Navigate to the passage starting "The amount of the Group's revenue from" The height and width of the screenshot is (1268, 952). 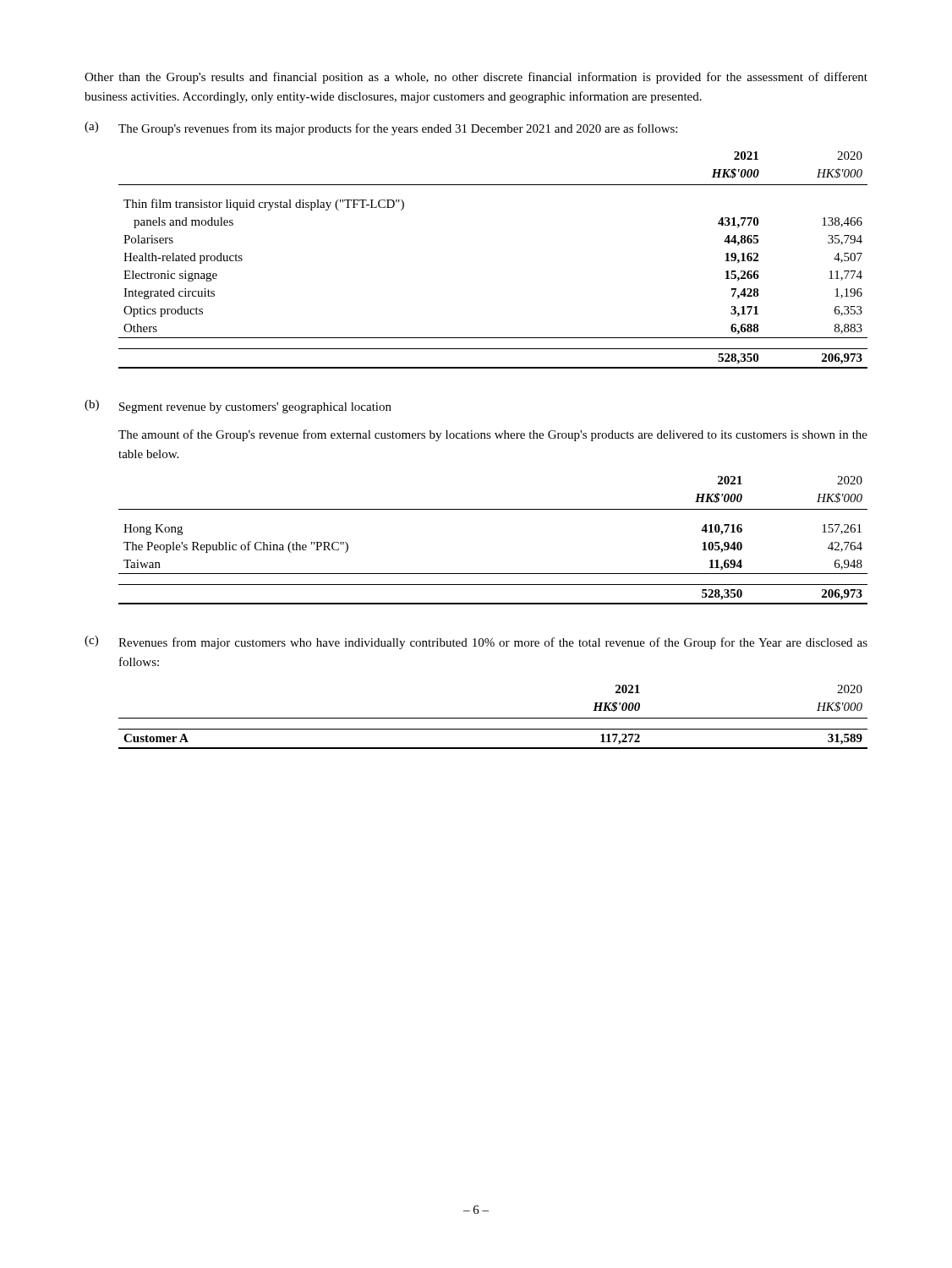[493, 444]
